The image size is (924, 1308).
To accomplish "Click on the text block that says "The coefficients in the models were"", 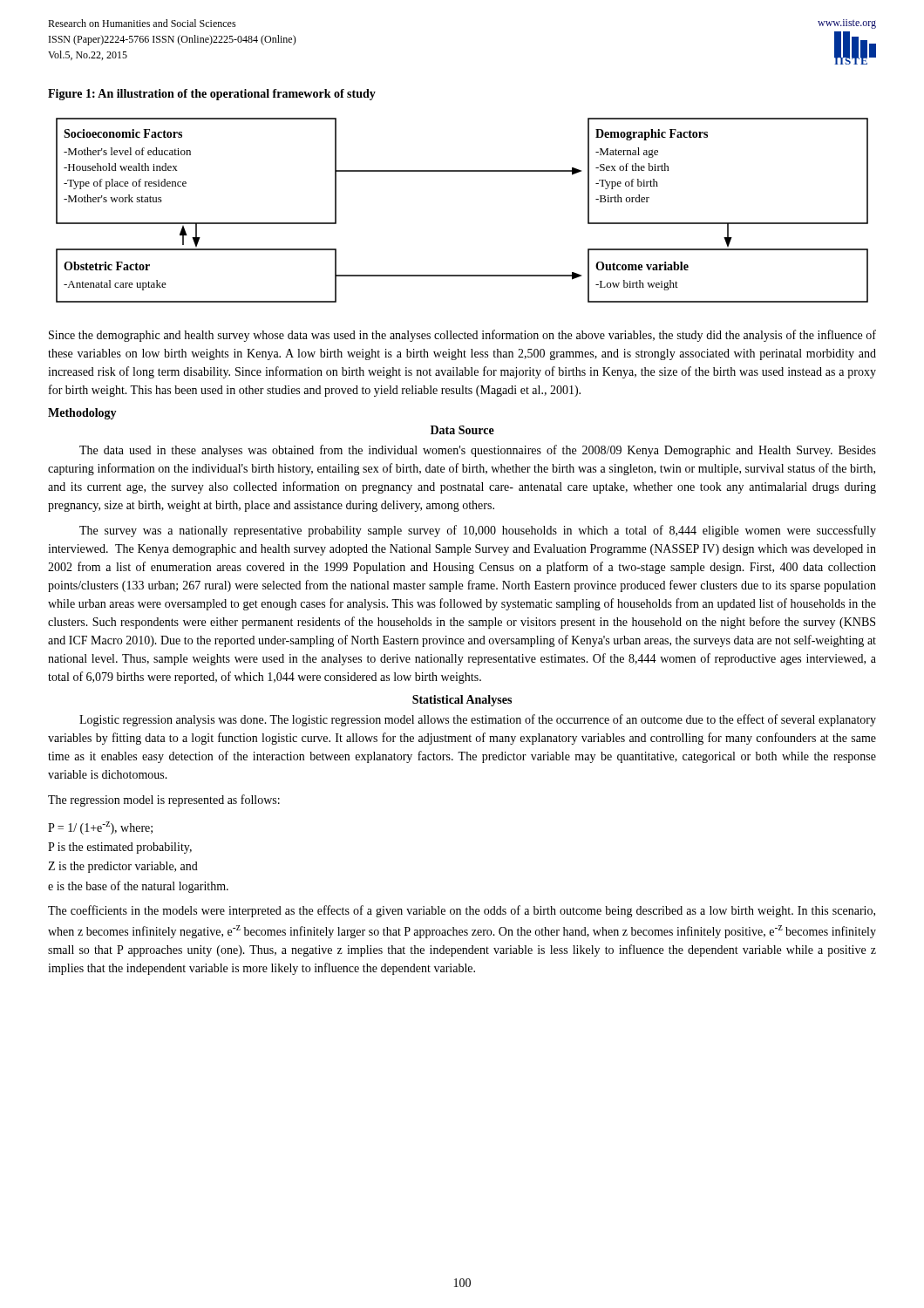I will 462,940.
